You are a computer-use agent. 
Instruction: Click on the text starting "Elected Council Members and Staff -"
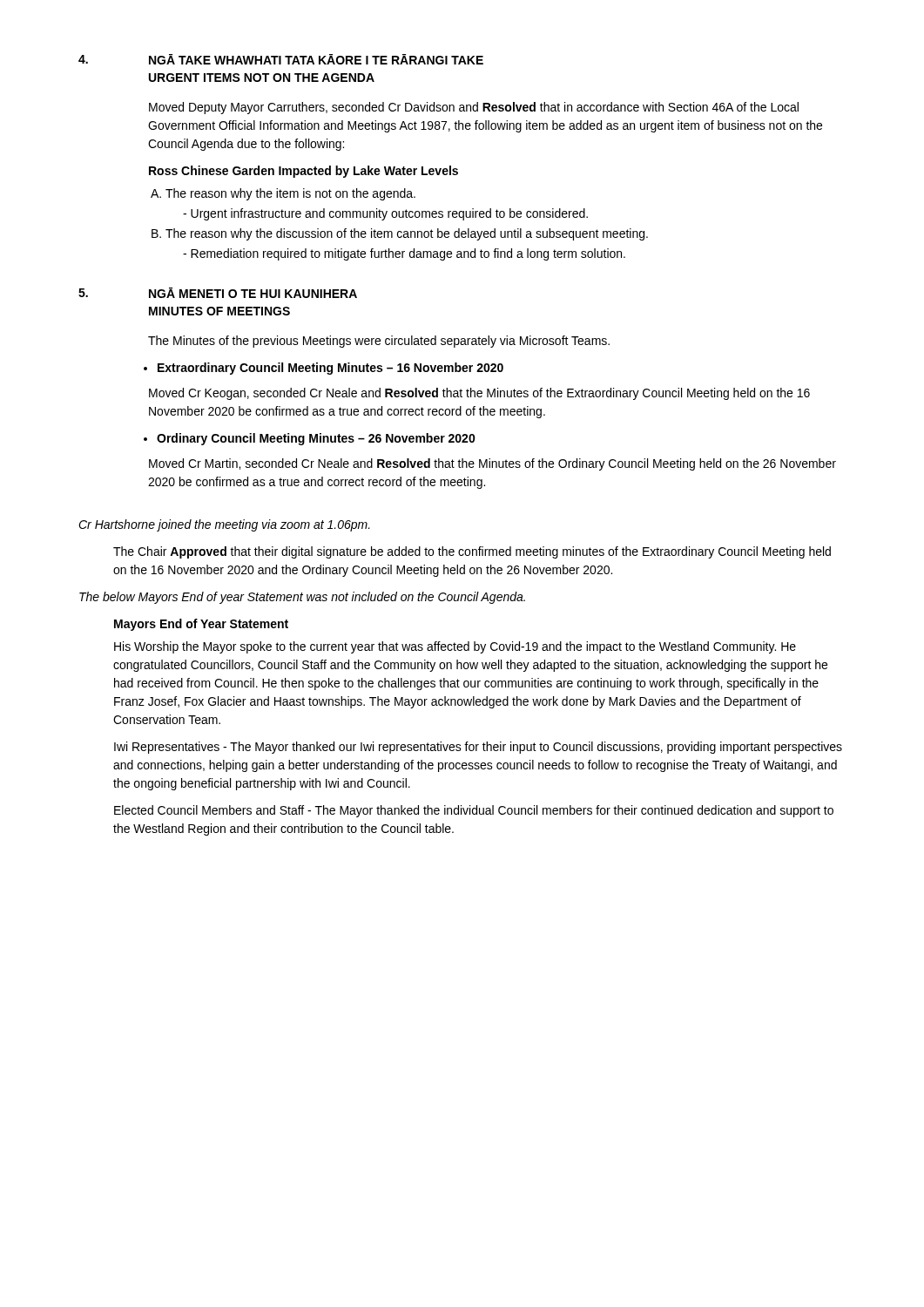474,820
